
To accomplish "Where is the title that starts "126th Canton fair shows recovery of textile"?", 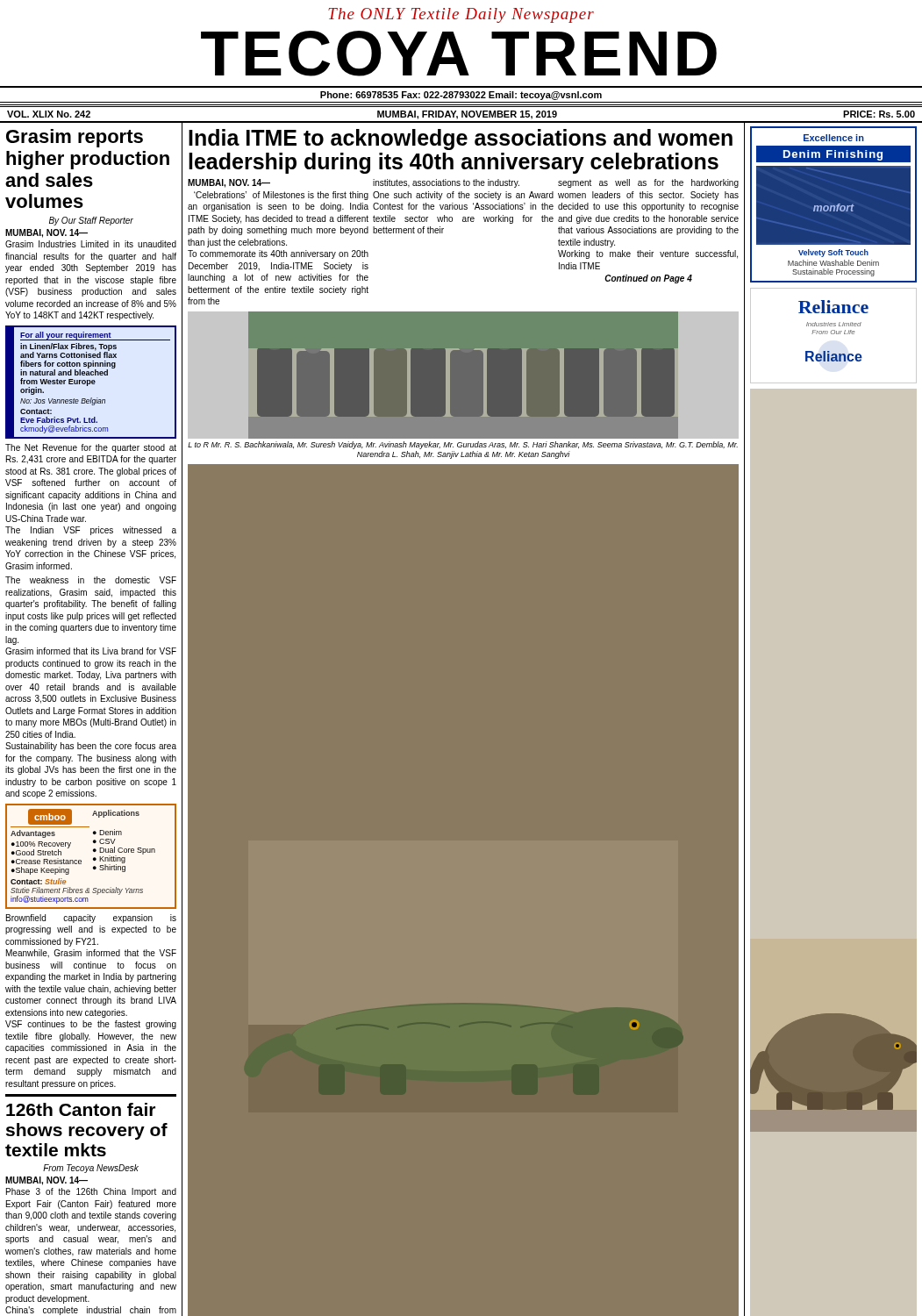I will click(86, 1130).
